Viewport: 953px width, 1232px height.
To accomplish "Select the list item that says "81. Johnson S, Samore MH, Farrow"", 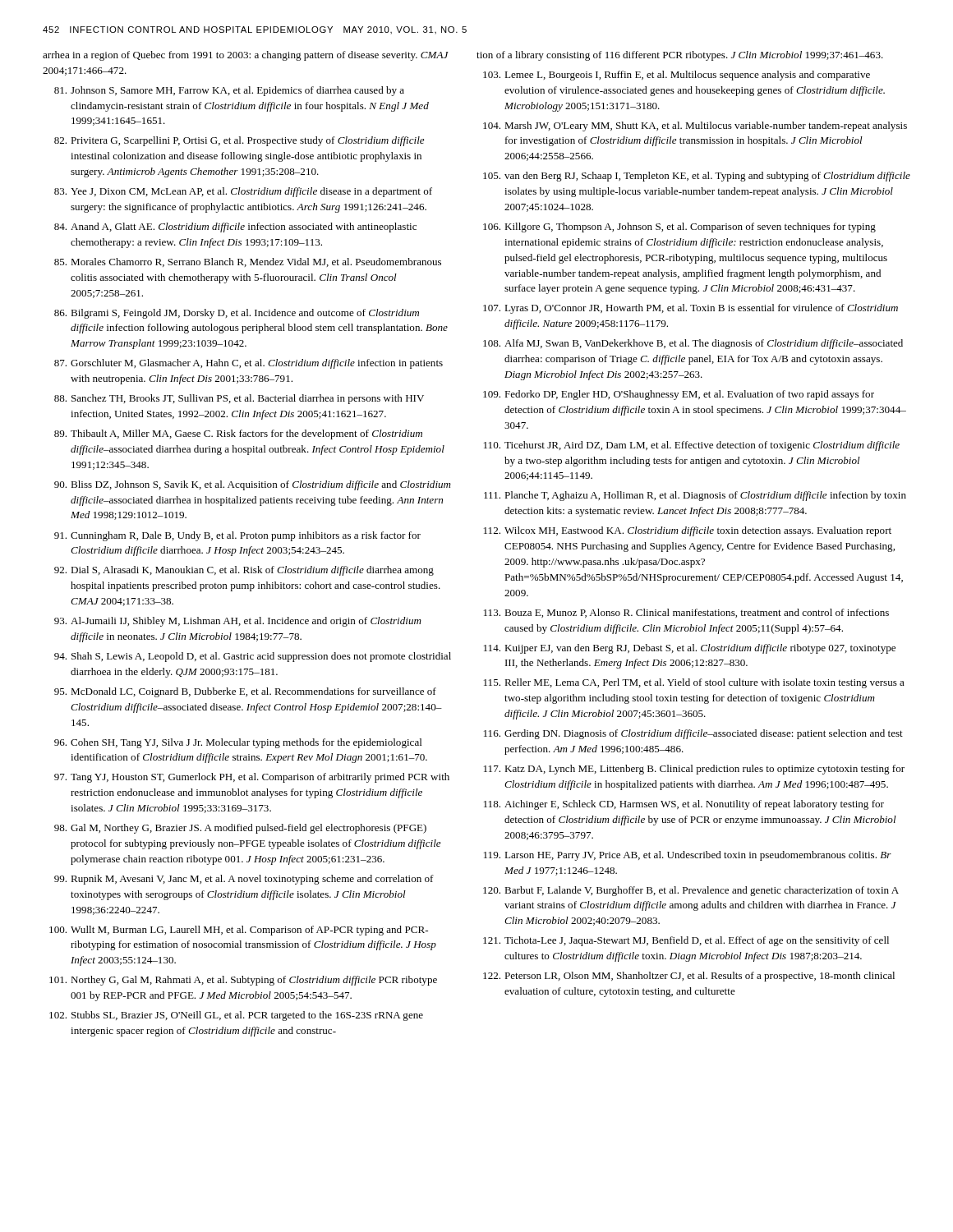I will (248, 106).
